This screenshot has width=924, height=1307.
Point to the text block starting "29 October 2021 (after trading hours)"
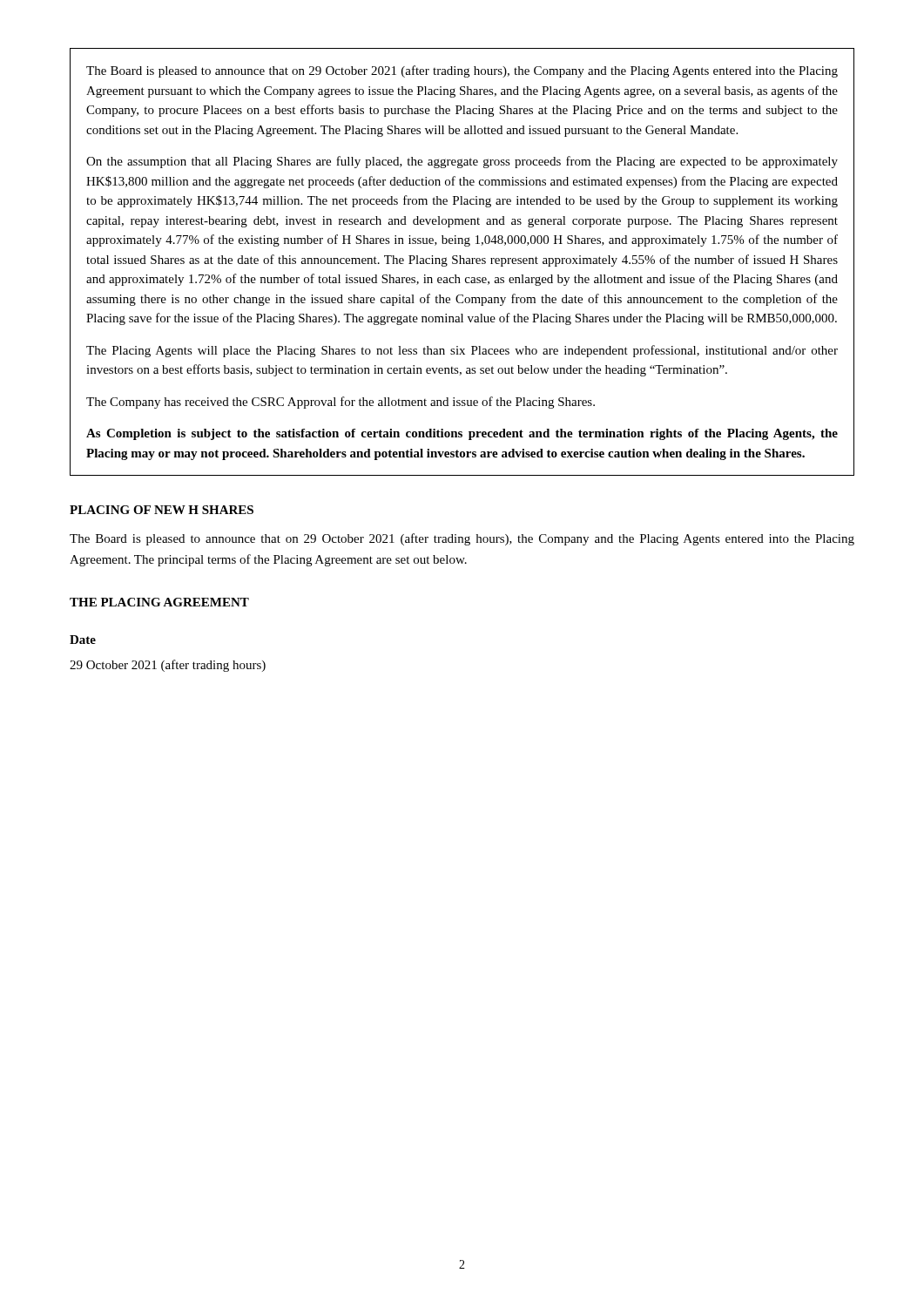tap(168, 665)
